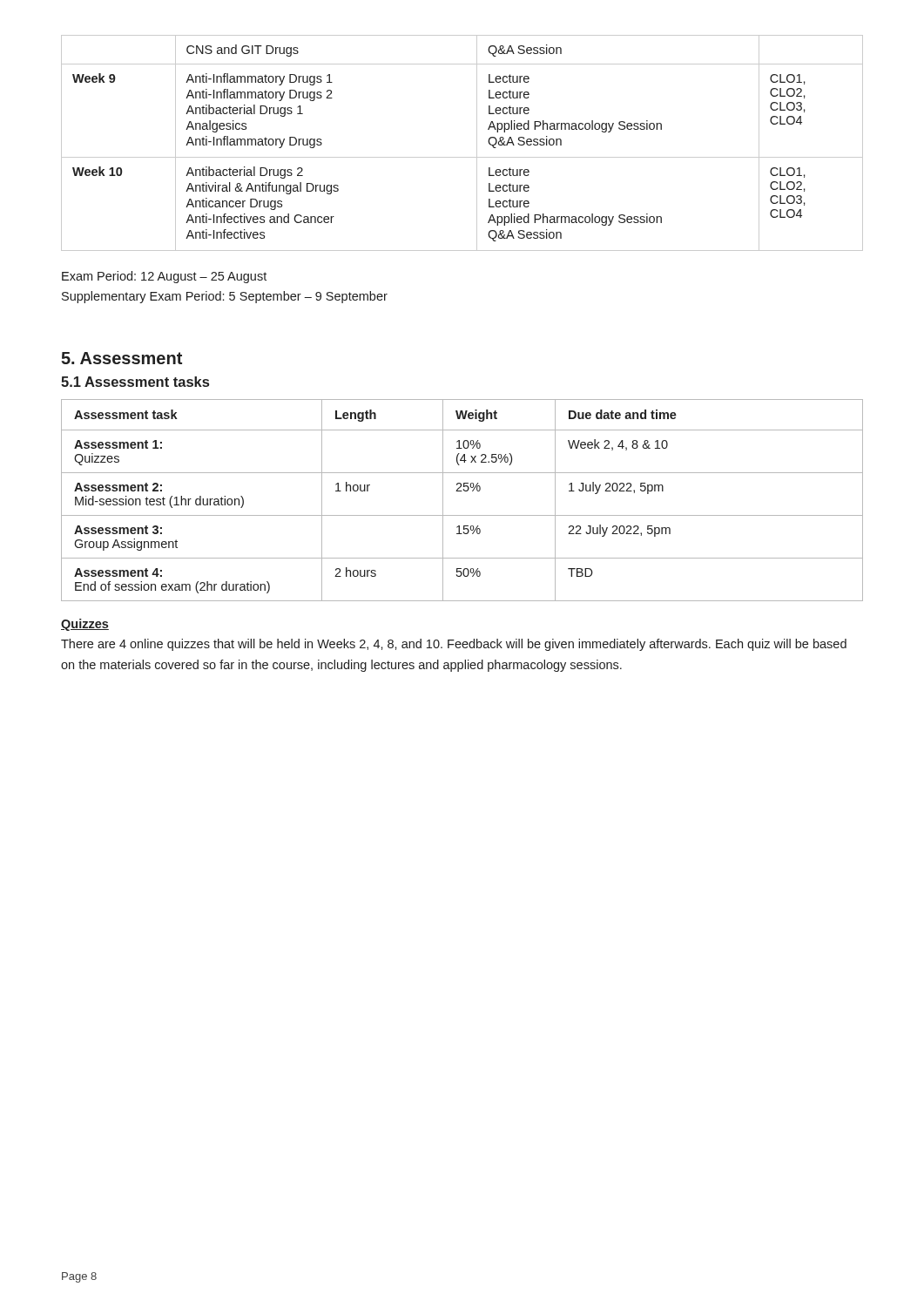Viewport: 924px width, 1307px height.
Task: Find the table that mentions "CNS and GIT"
Action: (x=462, y=143)
